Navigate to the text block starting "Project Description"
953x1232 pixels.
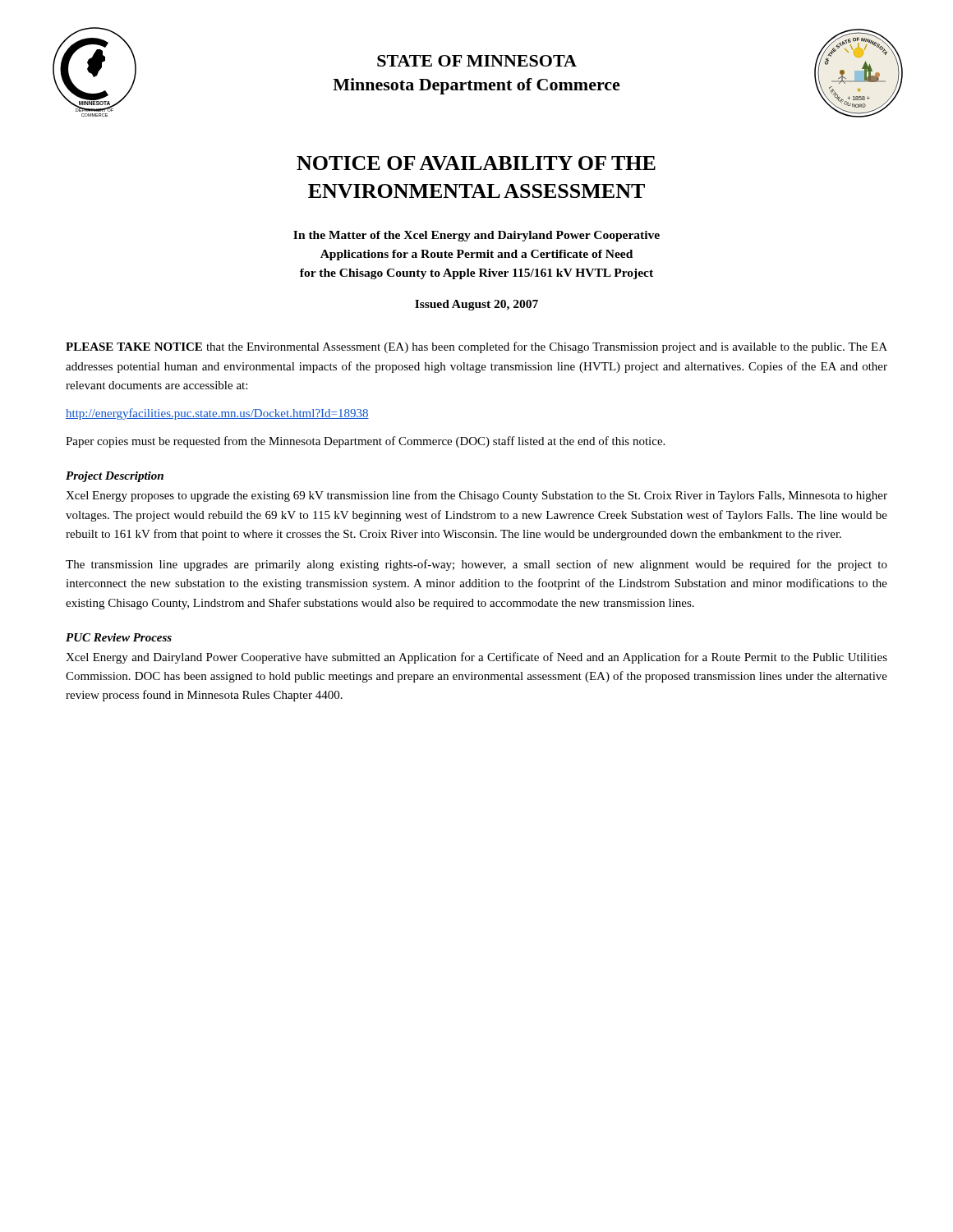115,476
